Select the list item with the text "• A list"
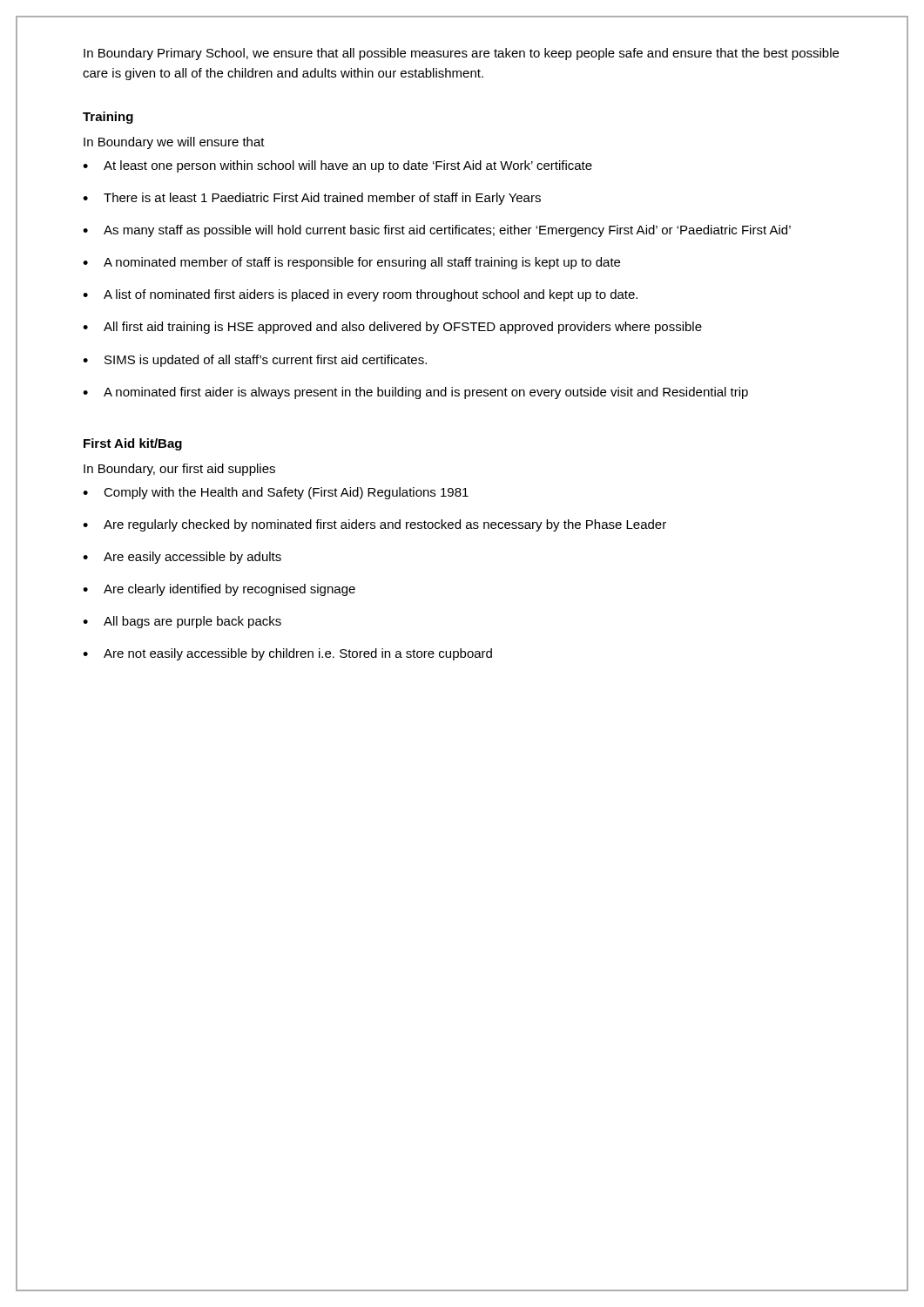924x1307 pixels. 462,296
